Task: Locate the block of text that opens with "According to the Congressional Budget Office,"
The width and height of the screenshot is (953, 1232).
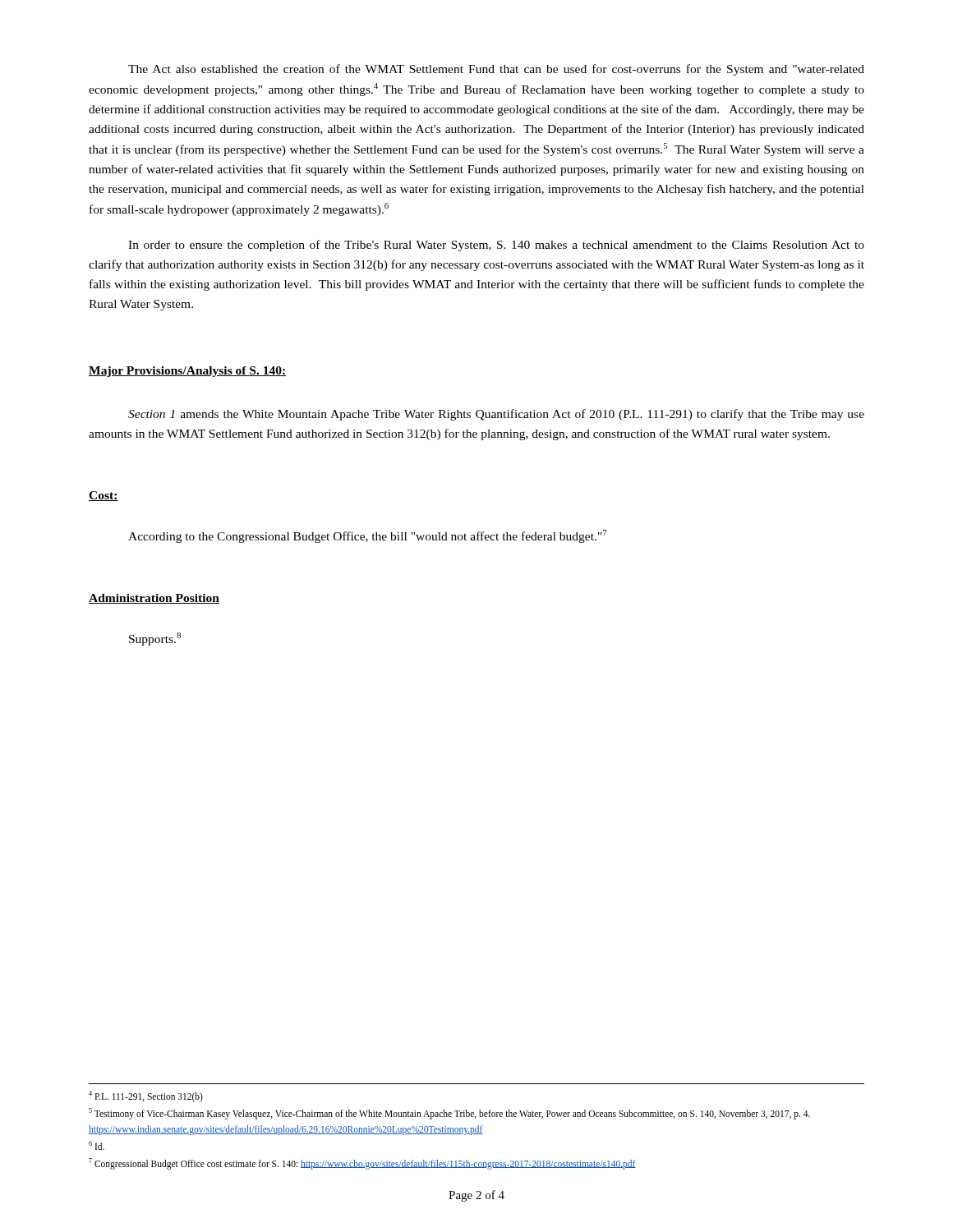Action: 368,535
